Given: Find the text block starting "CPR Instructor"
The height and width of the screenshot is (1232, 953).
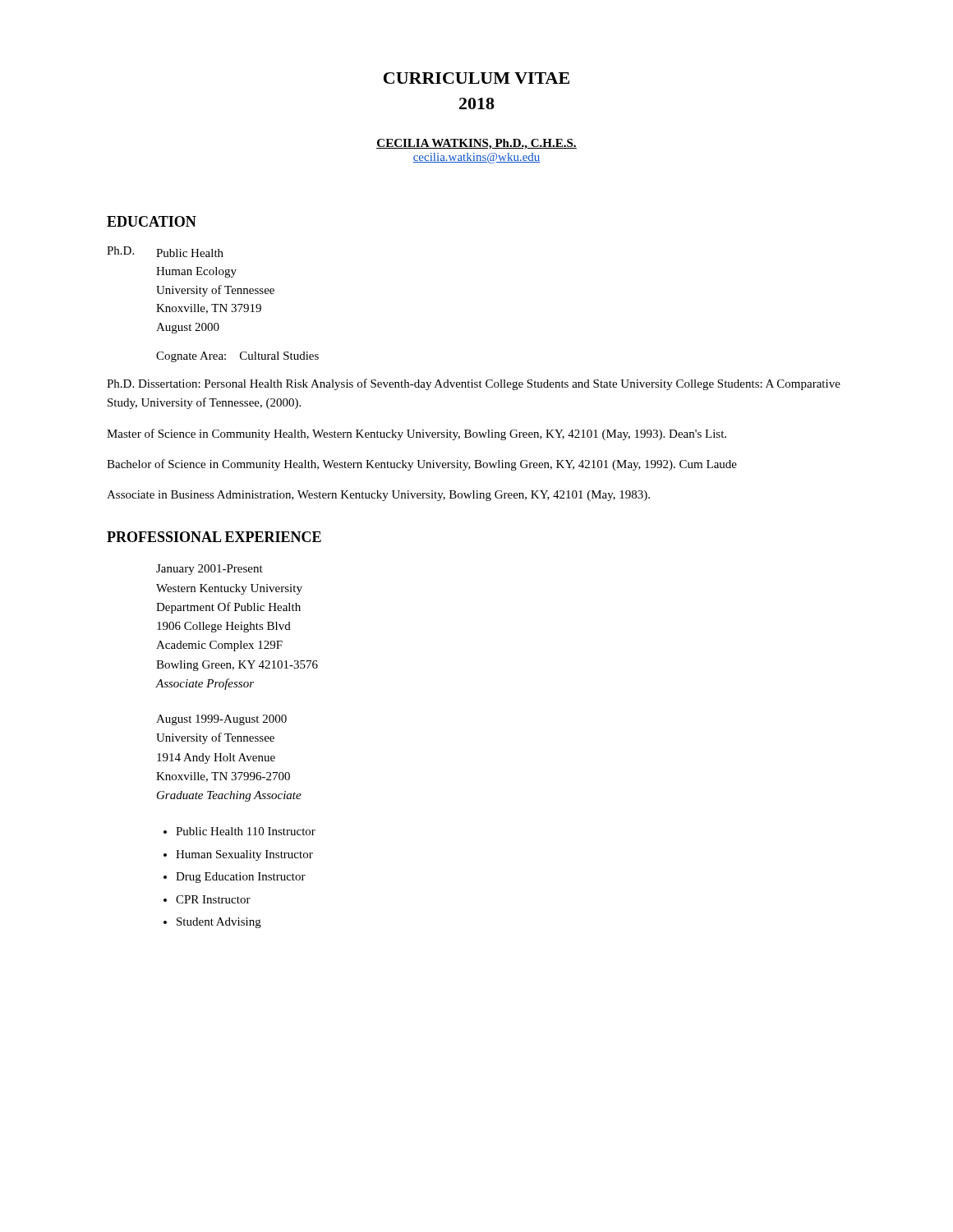Looking at the screenshot, I should point(213,899).
